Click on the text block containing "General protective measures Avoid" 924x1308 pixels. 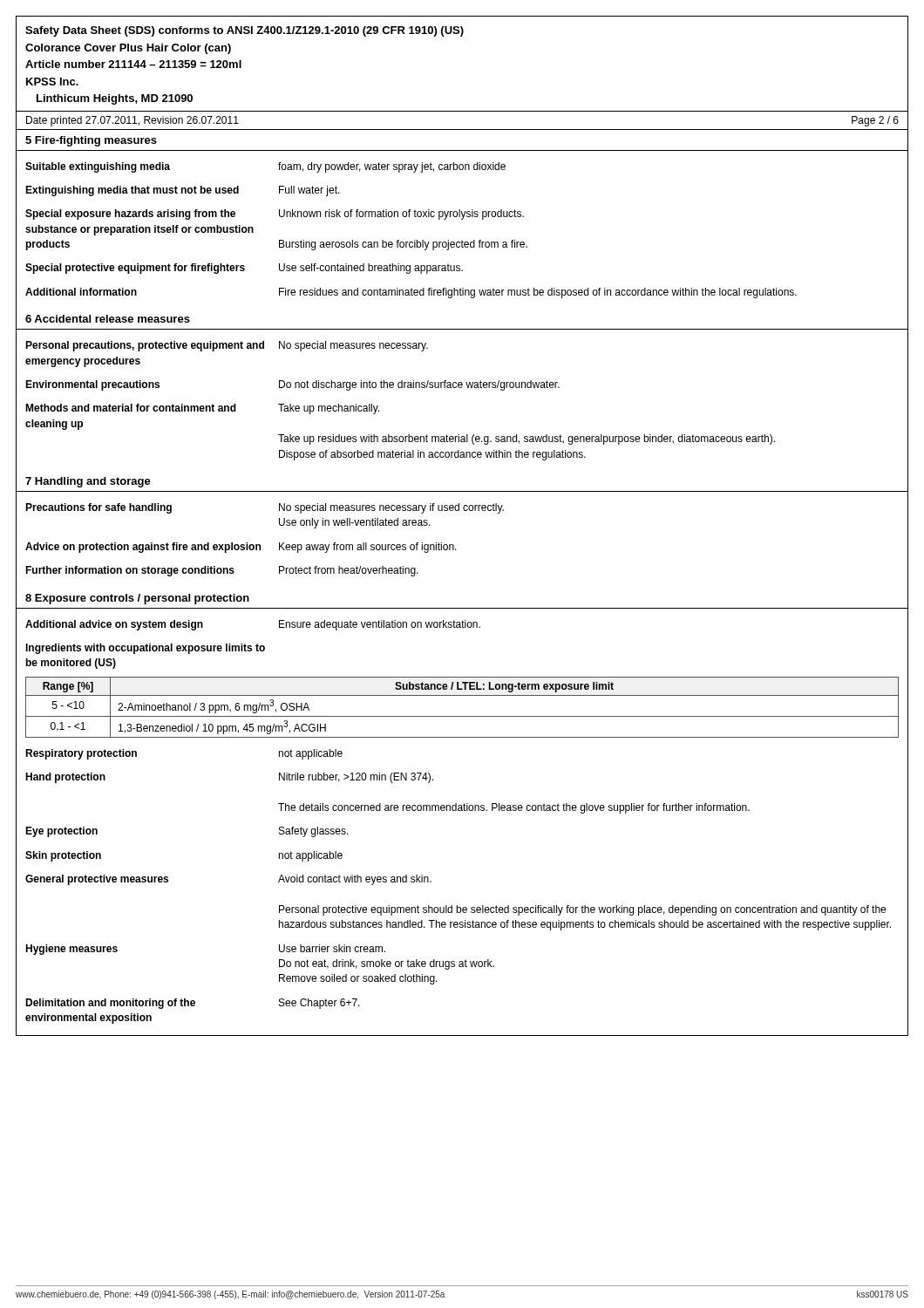pos(462,902)
